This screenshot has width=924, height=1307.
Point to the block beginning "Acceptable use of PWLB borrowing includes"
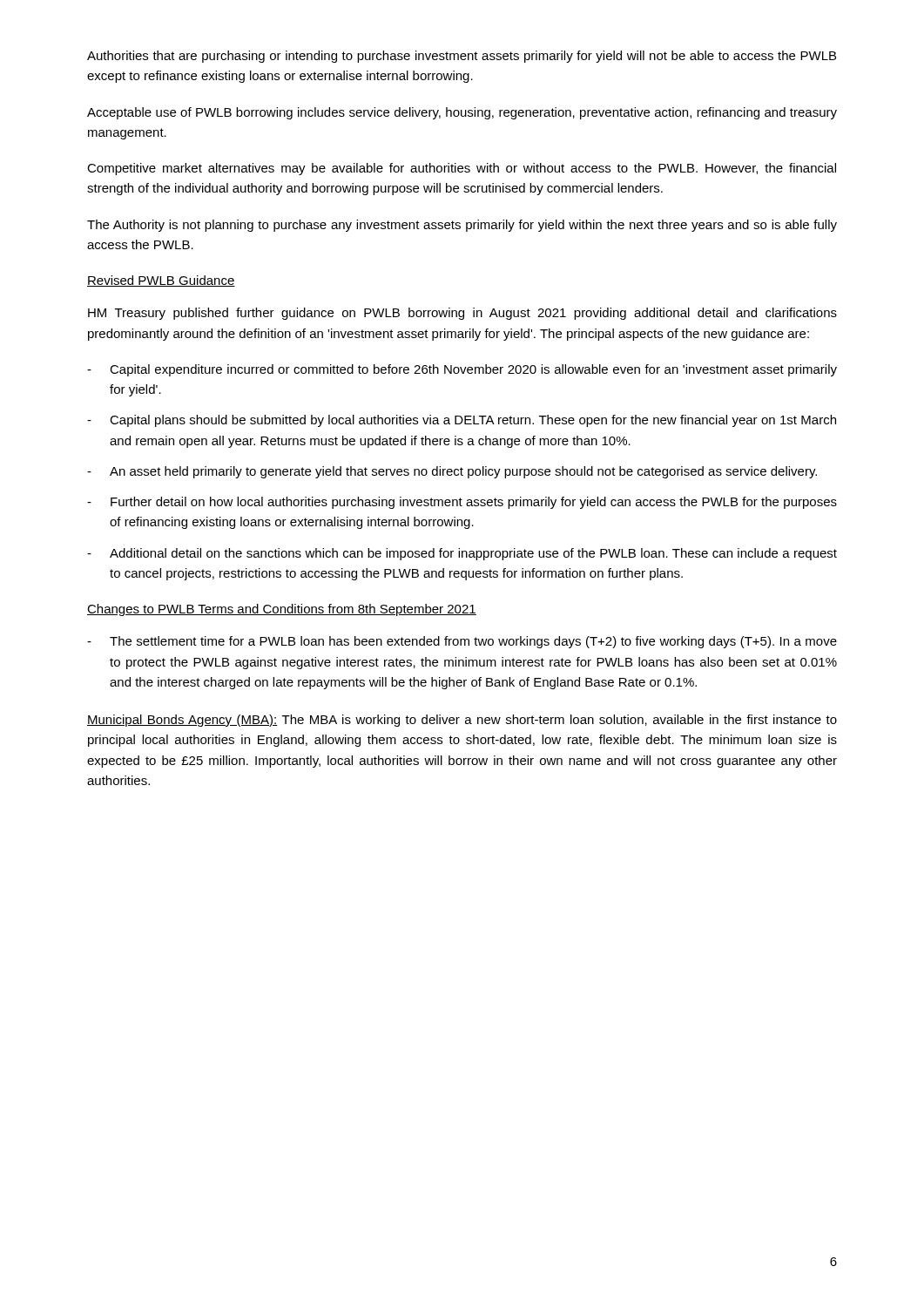(462, 122)
